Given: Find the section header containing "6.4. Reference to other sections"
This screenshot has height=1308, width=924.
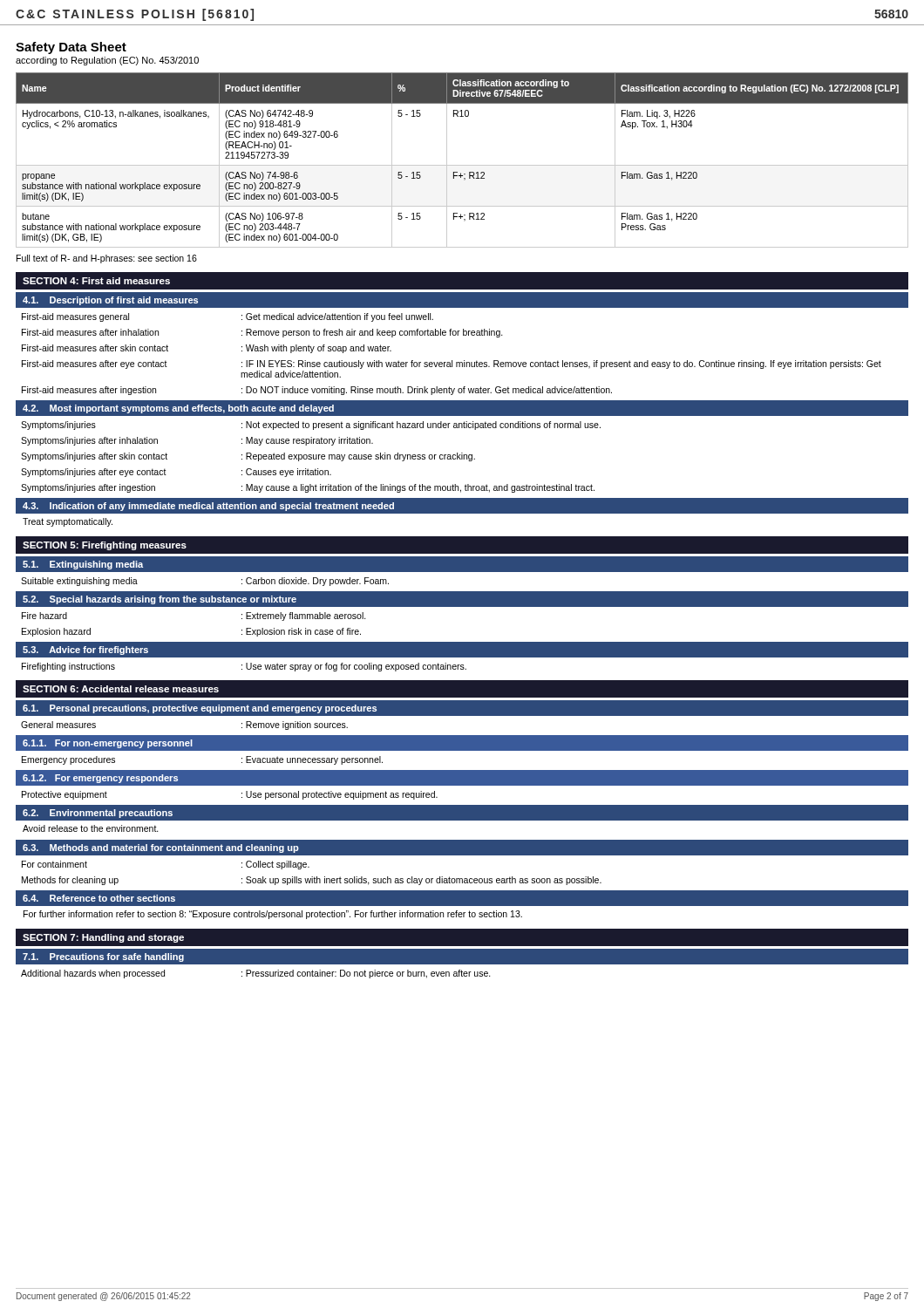Looking at the screenshot, I should tap(99, 898).
